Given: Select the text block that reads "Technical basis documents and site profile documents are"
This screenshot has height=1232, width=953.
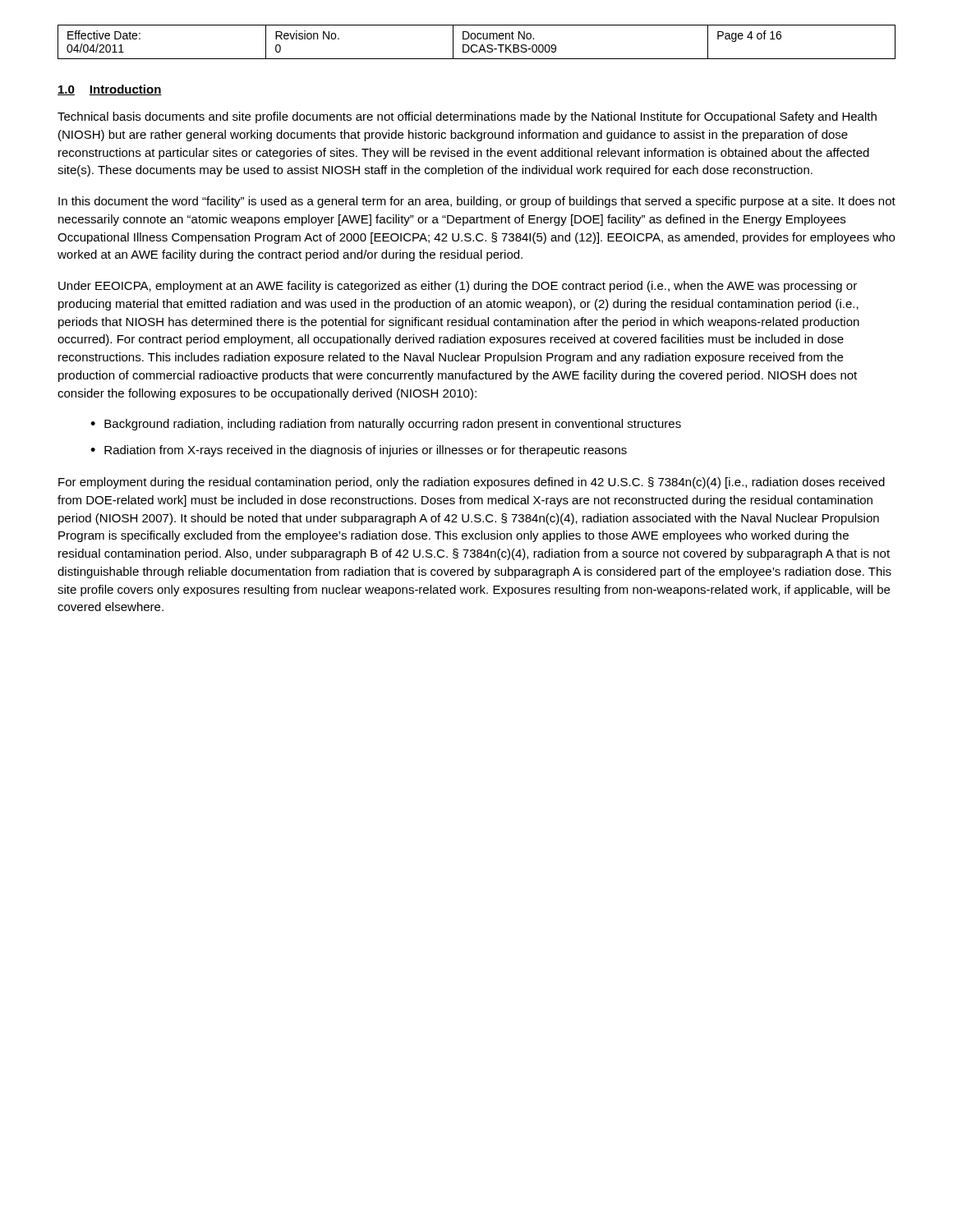Looking at the screenshot, I should 467,143.
